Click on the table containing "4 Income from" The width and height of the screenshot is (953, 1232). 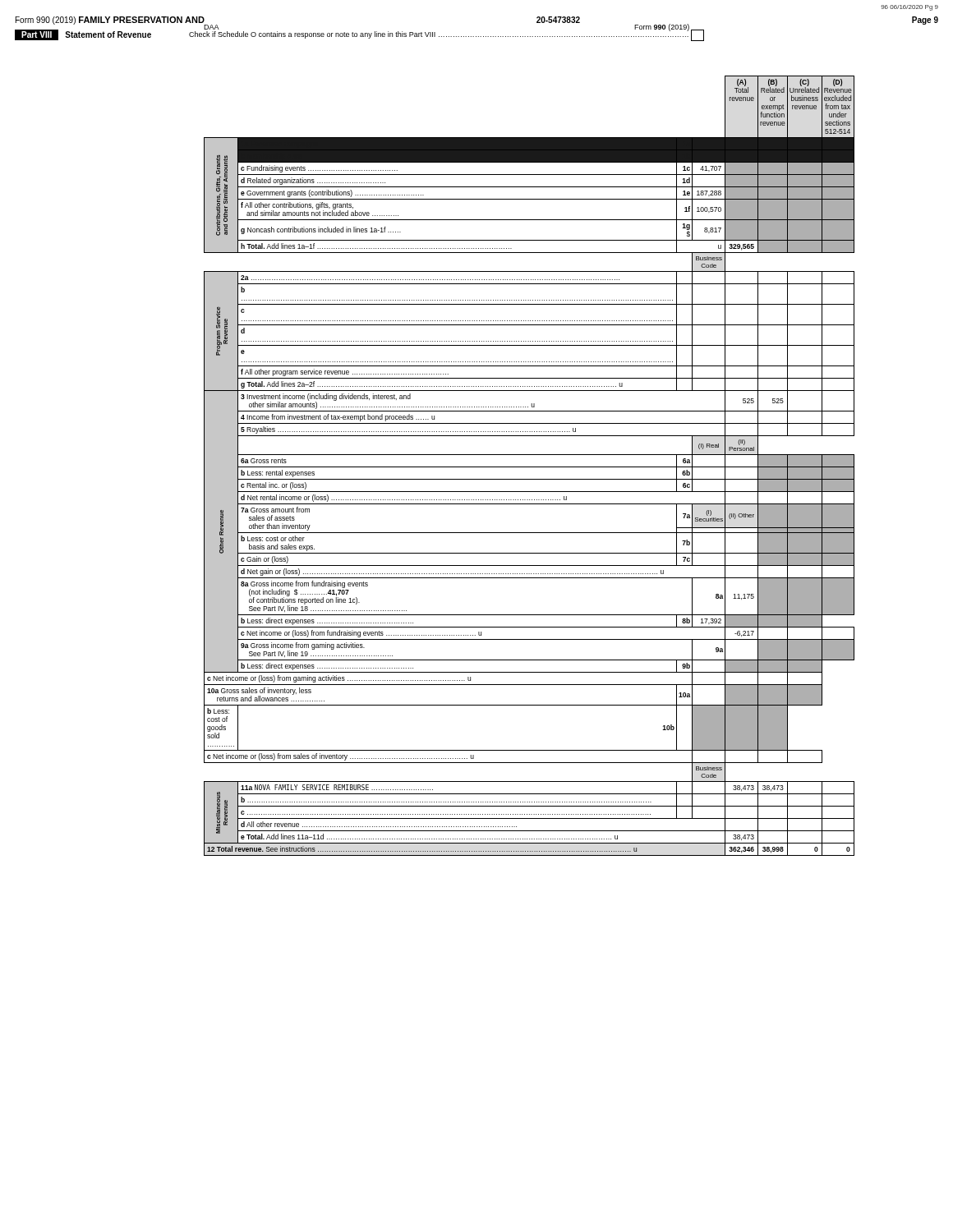pyautogui.click(x=447, y=466)
